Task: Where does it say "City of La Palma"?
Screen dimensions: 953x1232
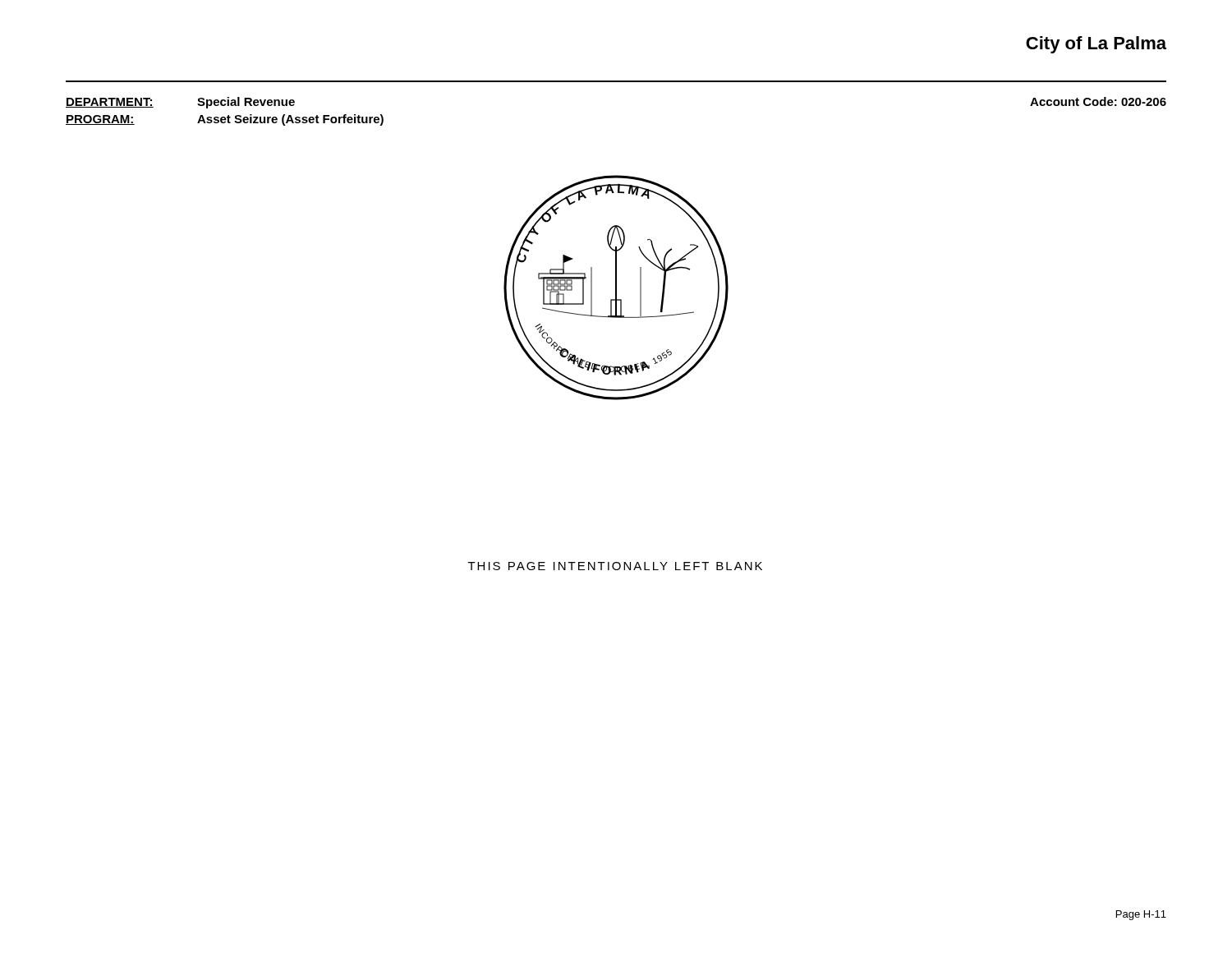Action: click(x=1096, y=43)
